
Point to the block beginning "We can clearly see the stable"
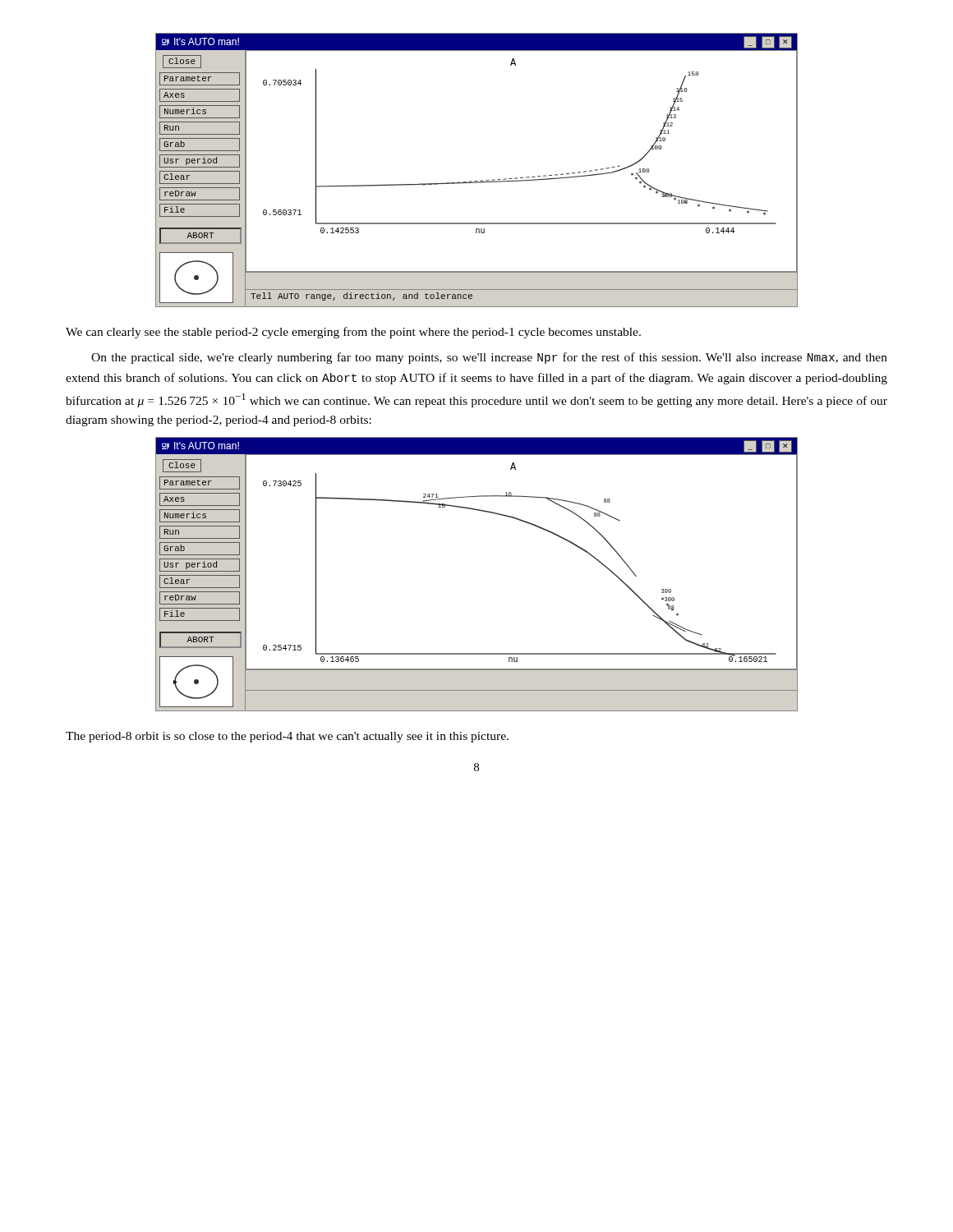click(x=476, y=376)
